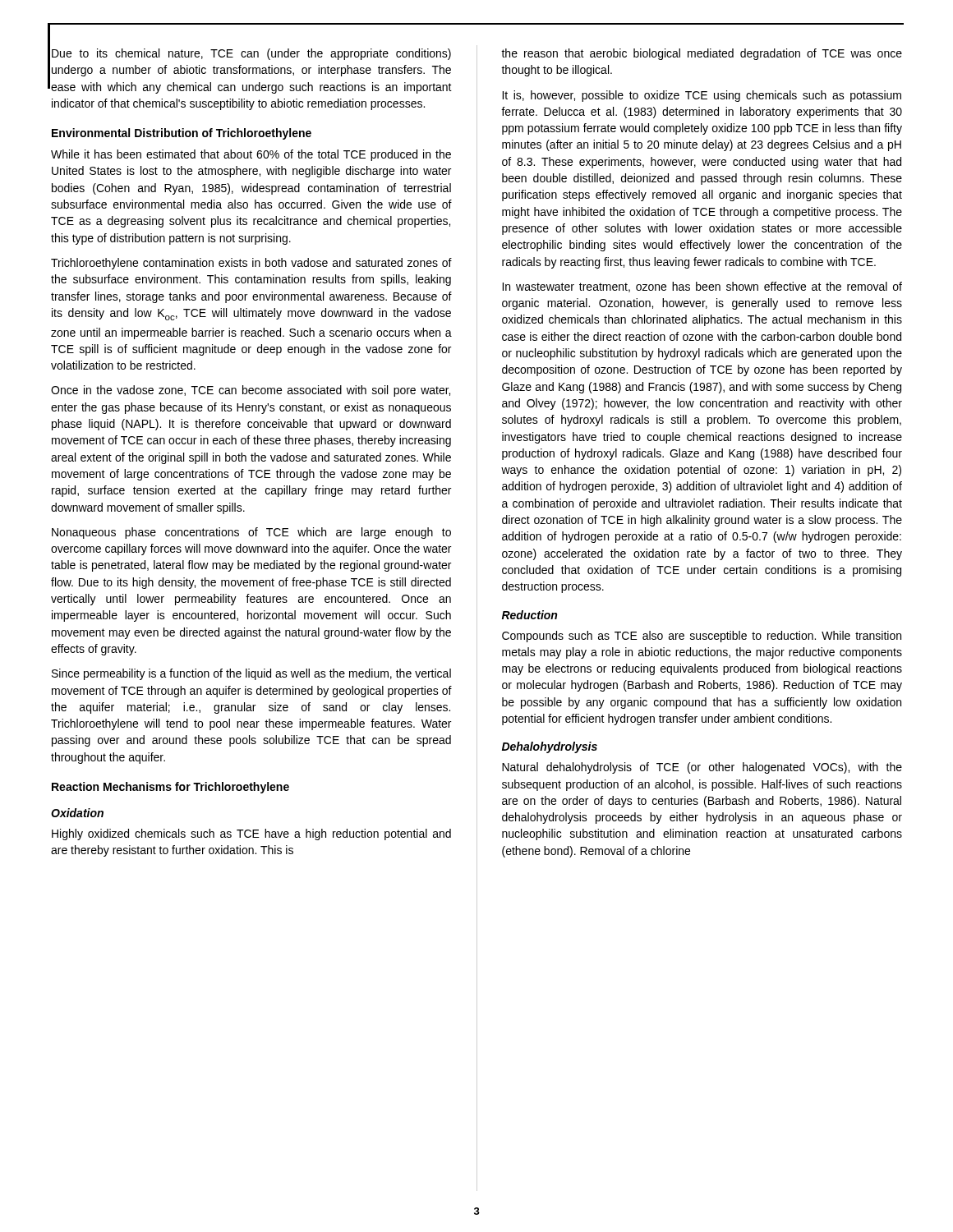Locate the block of text that opens with "Nonaqueous phase concentrations of TCE which are"
The width and height of the screenshot is (953, 1232).
[x=251, y=591]
